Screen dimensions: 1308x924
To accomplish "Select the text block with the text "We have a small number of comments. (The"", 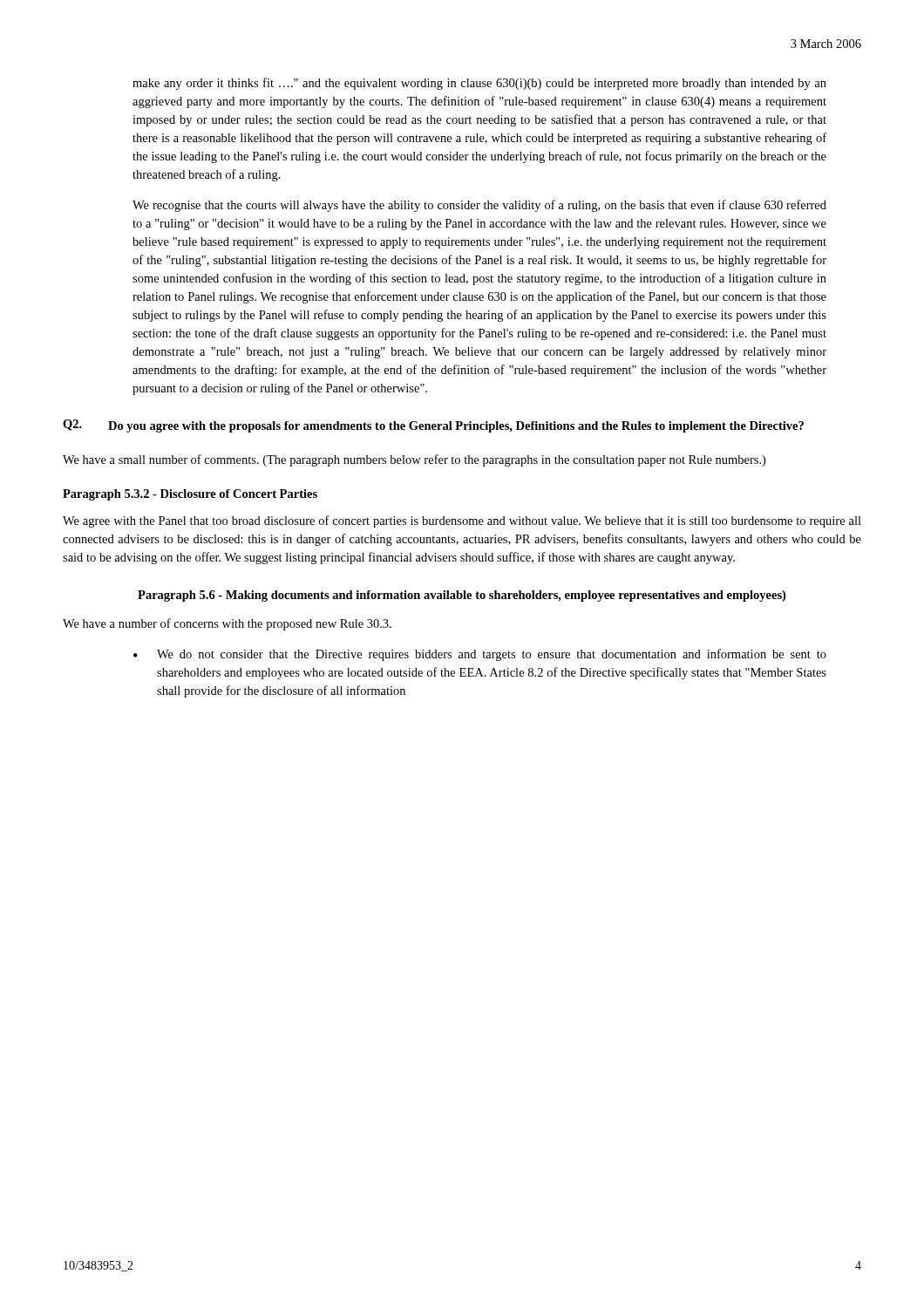I will [414, 460].
